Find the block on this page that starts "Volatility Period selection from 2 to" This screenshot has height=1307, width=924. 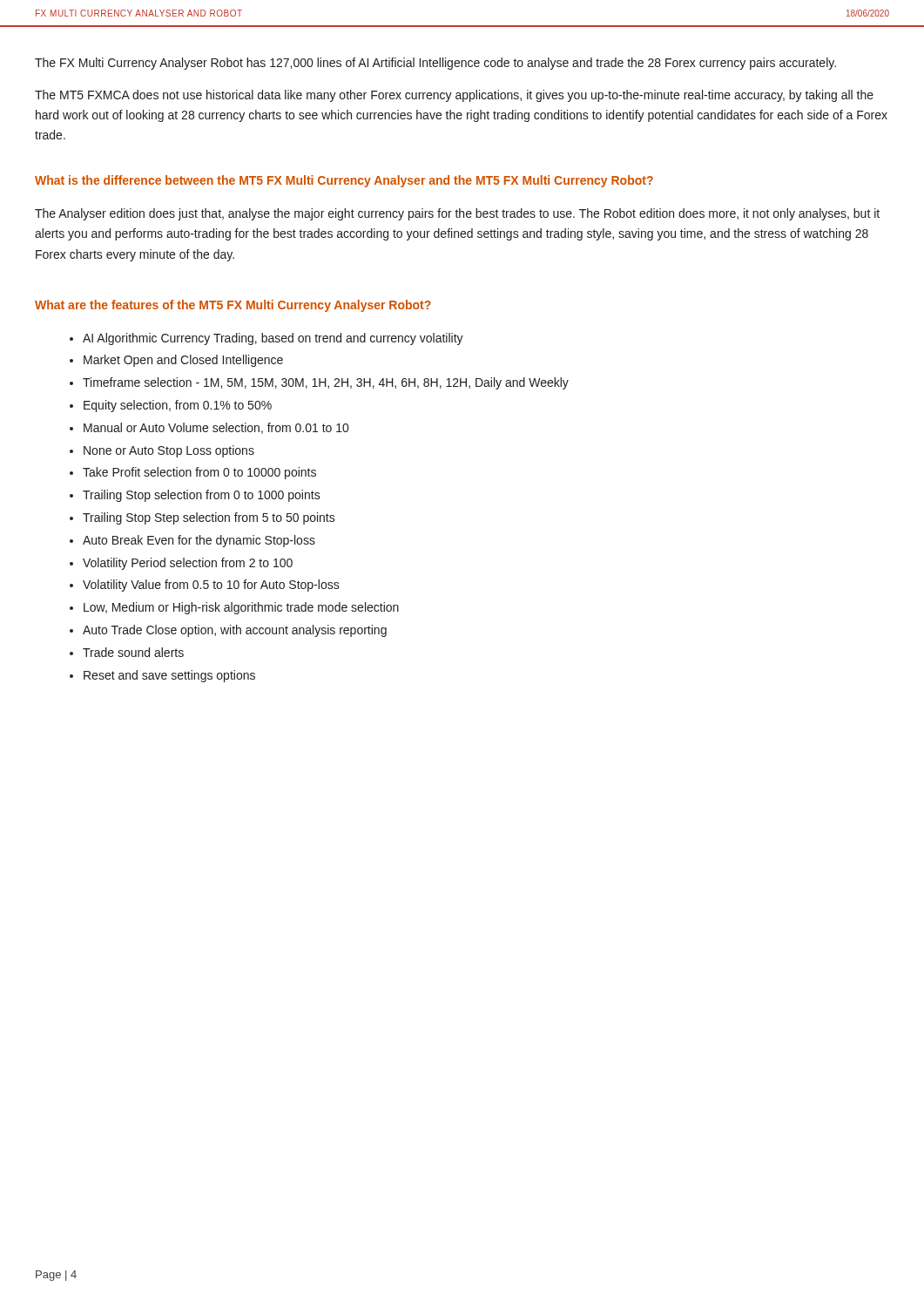[x=188, y=563]
